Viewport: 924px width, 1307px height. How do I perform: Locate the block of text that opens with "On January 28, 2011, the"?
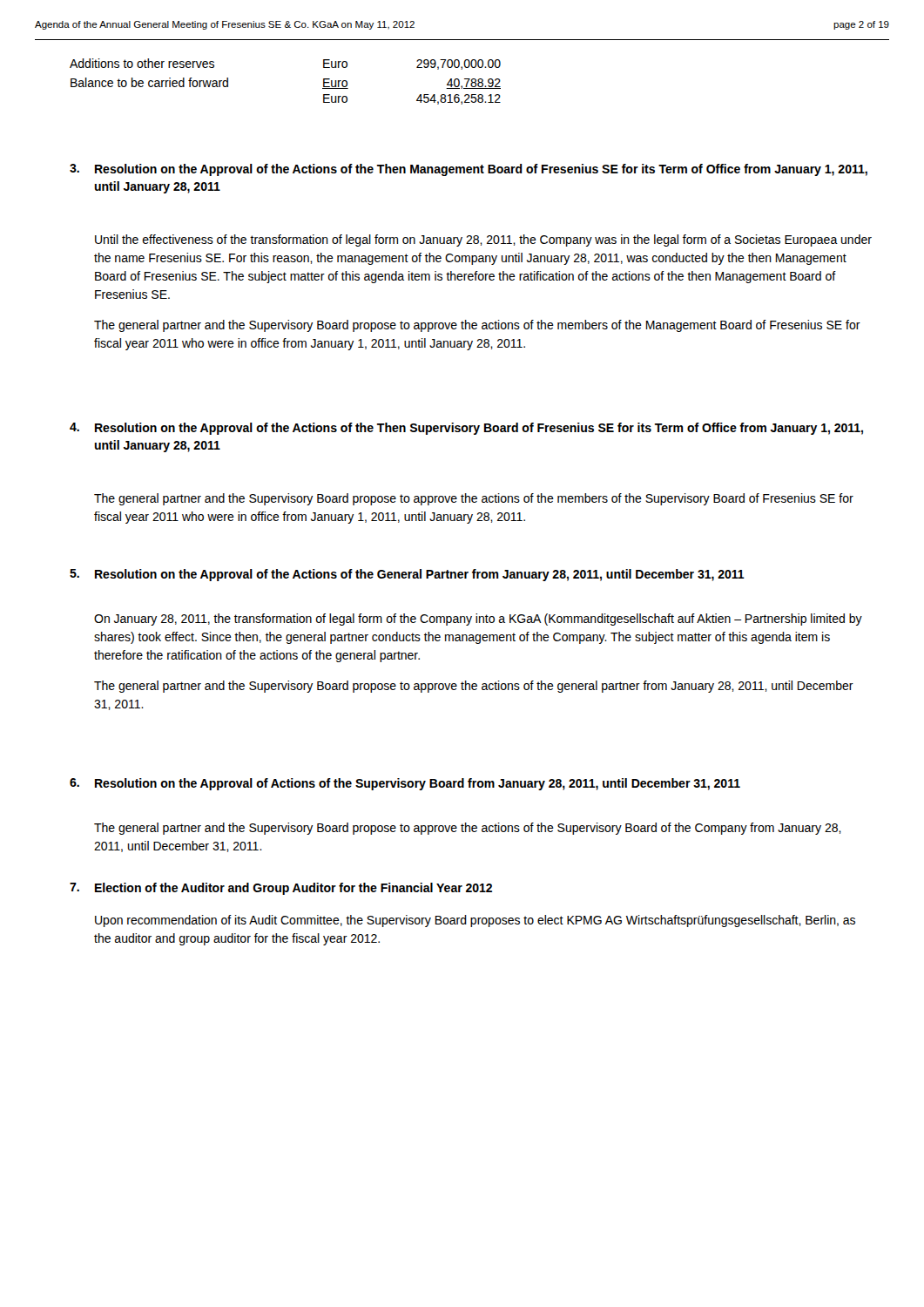[x=478, y=620]
